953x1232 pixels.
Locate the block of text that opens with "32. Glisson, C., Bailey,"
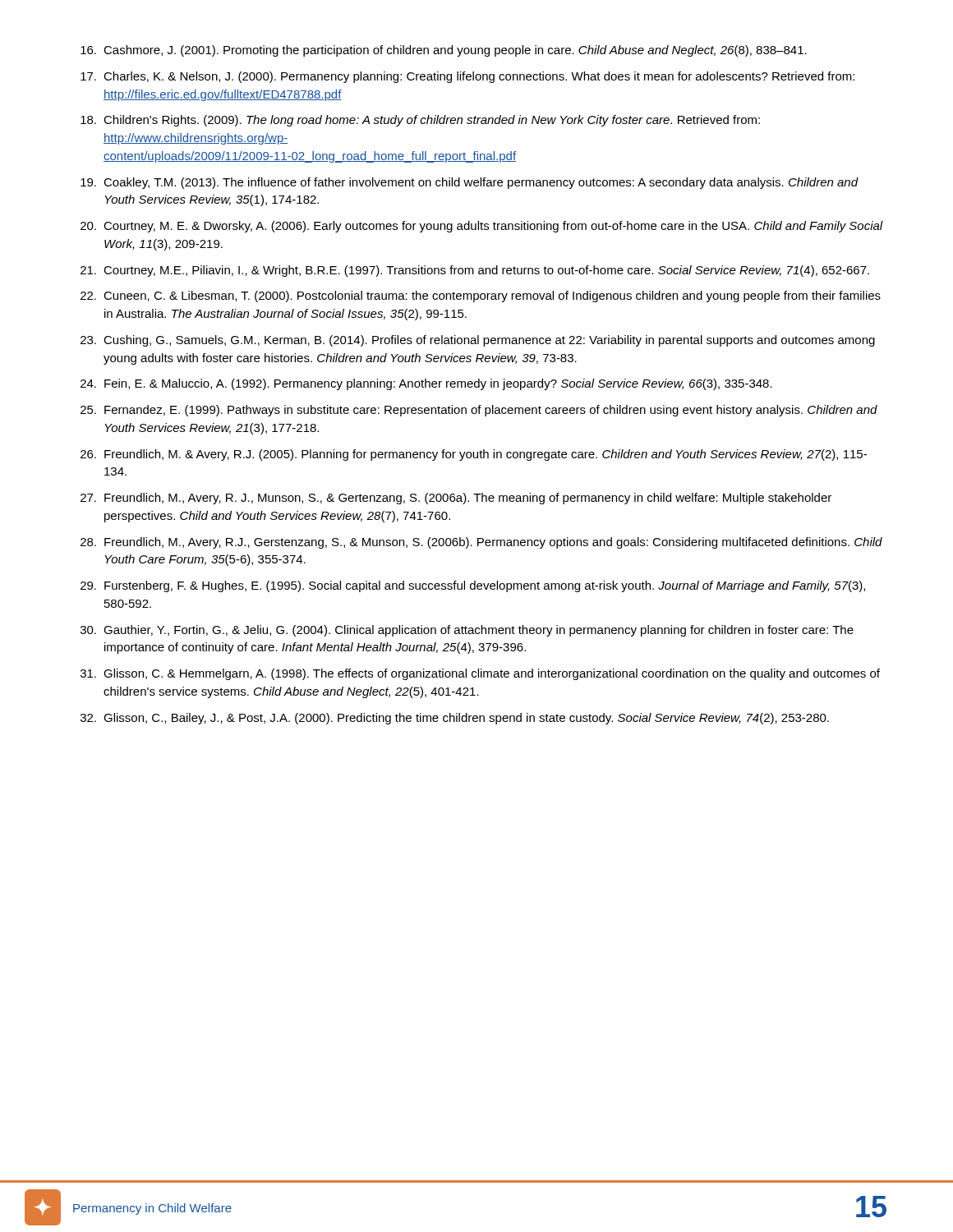[476, 717]
